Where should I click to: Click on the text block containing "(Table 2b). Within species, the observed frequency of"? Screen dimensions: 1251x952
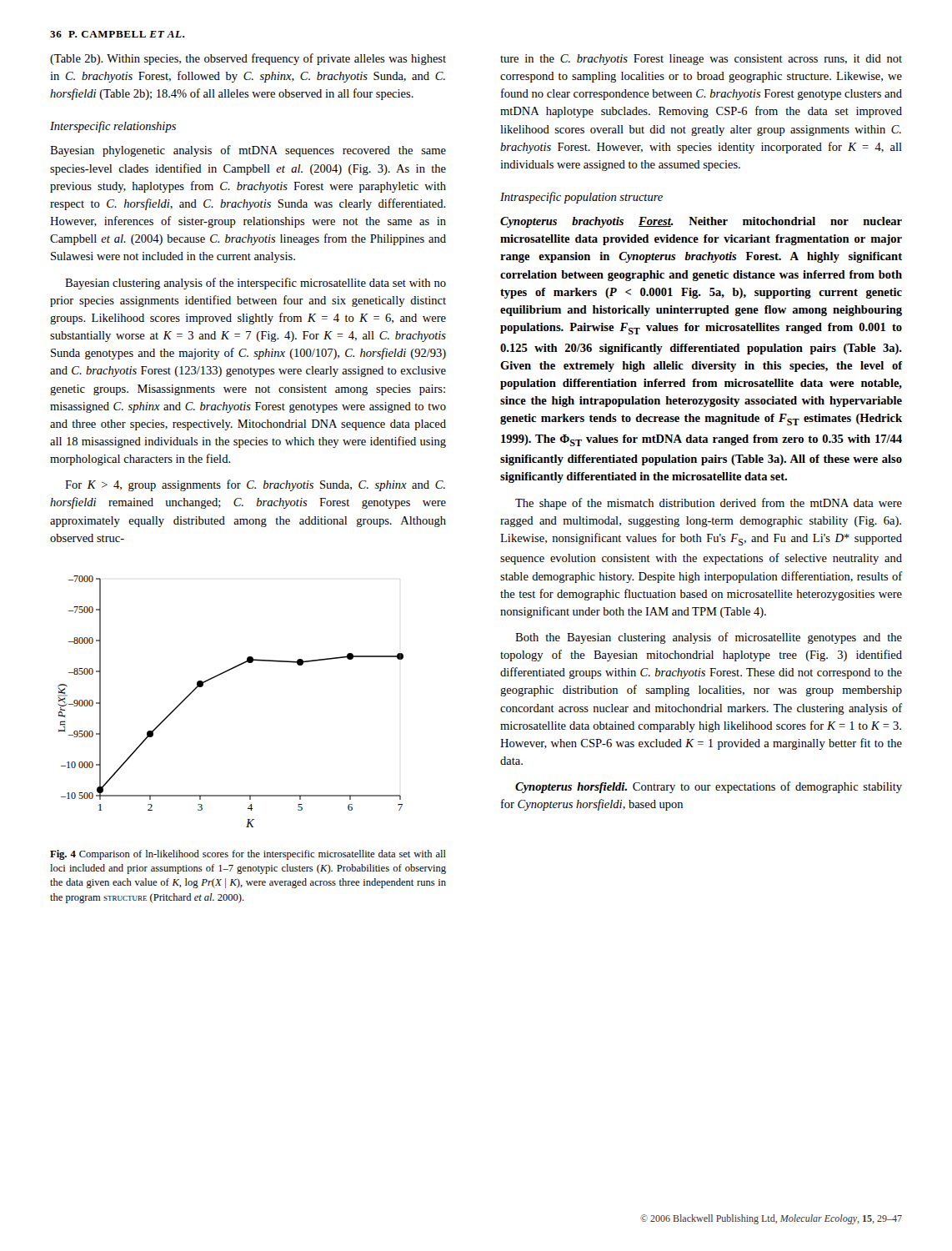(x=248, y=76)
